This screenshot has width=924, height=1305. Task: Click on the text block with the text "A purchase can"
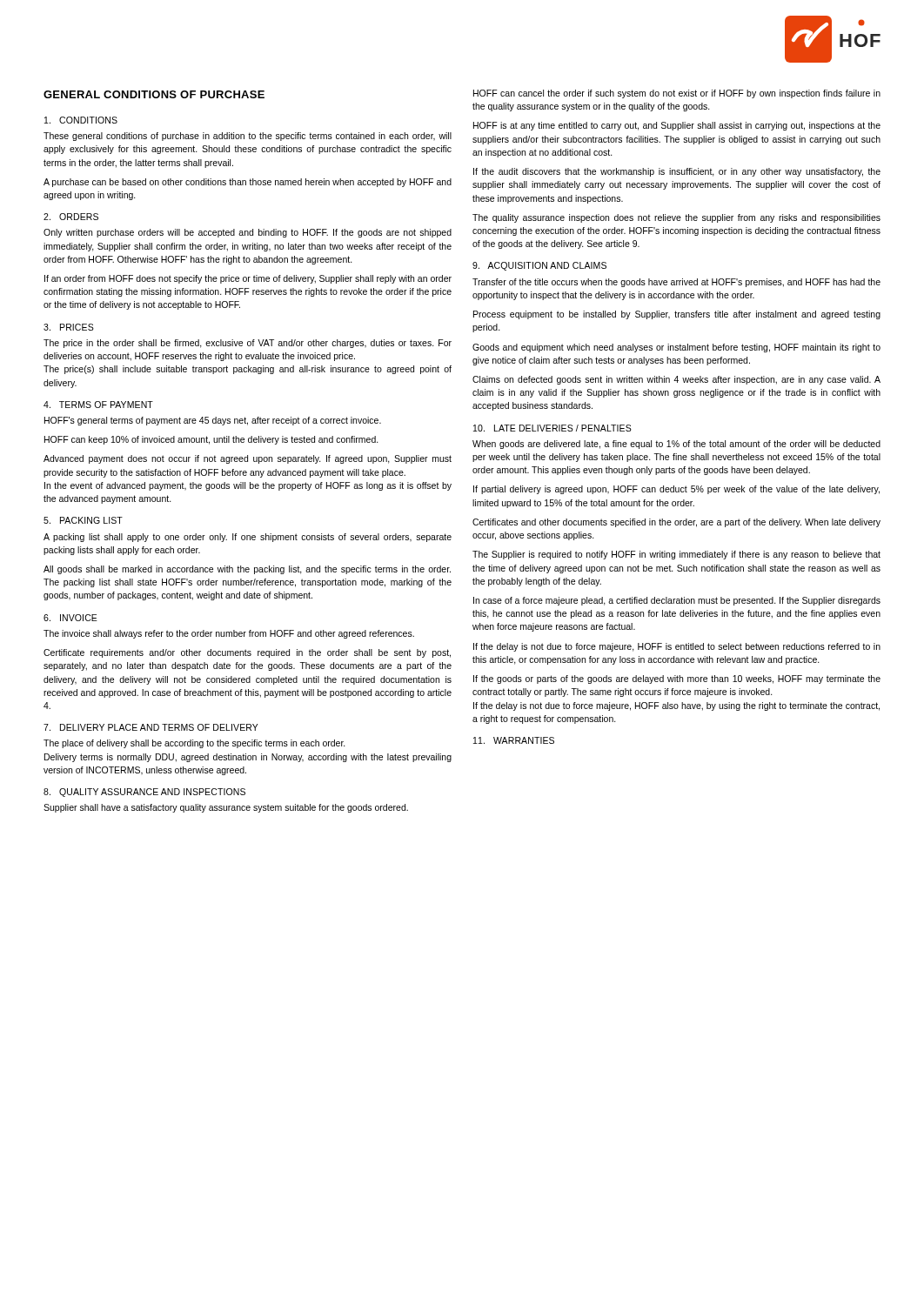[x=248, y=188]
